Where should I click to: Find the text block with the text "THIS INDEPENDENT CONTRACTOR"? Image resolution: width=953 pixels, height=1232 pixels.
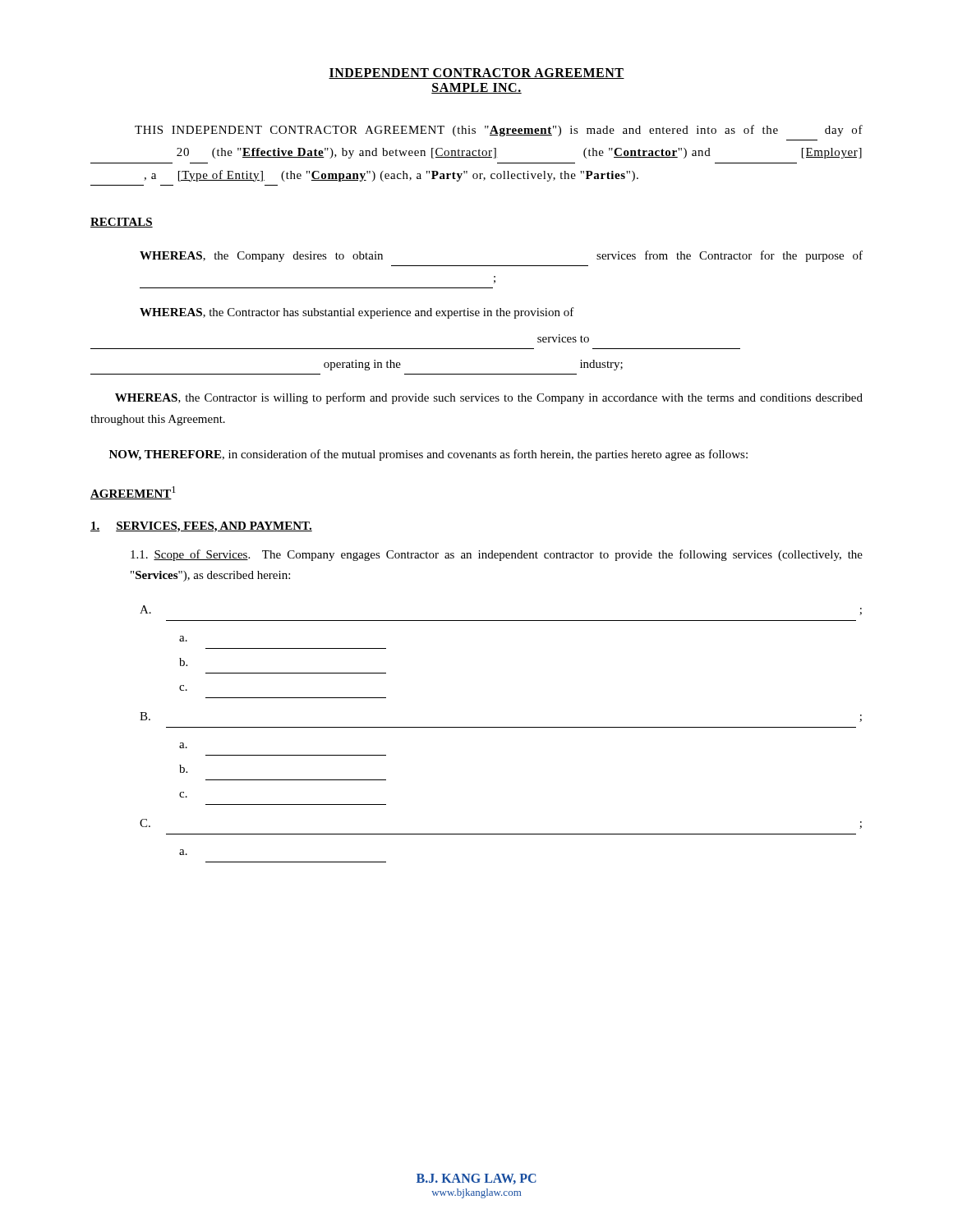point(476,152)
